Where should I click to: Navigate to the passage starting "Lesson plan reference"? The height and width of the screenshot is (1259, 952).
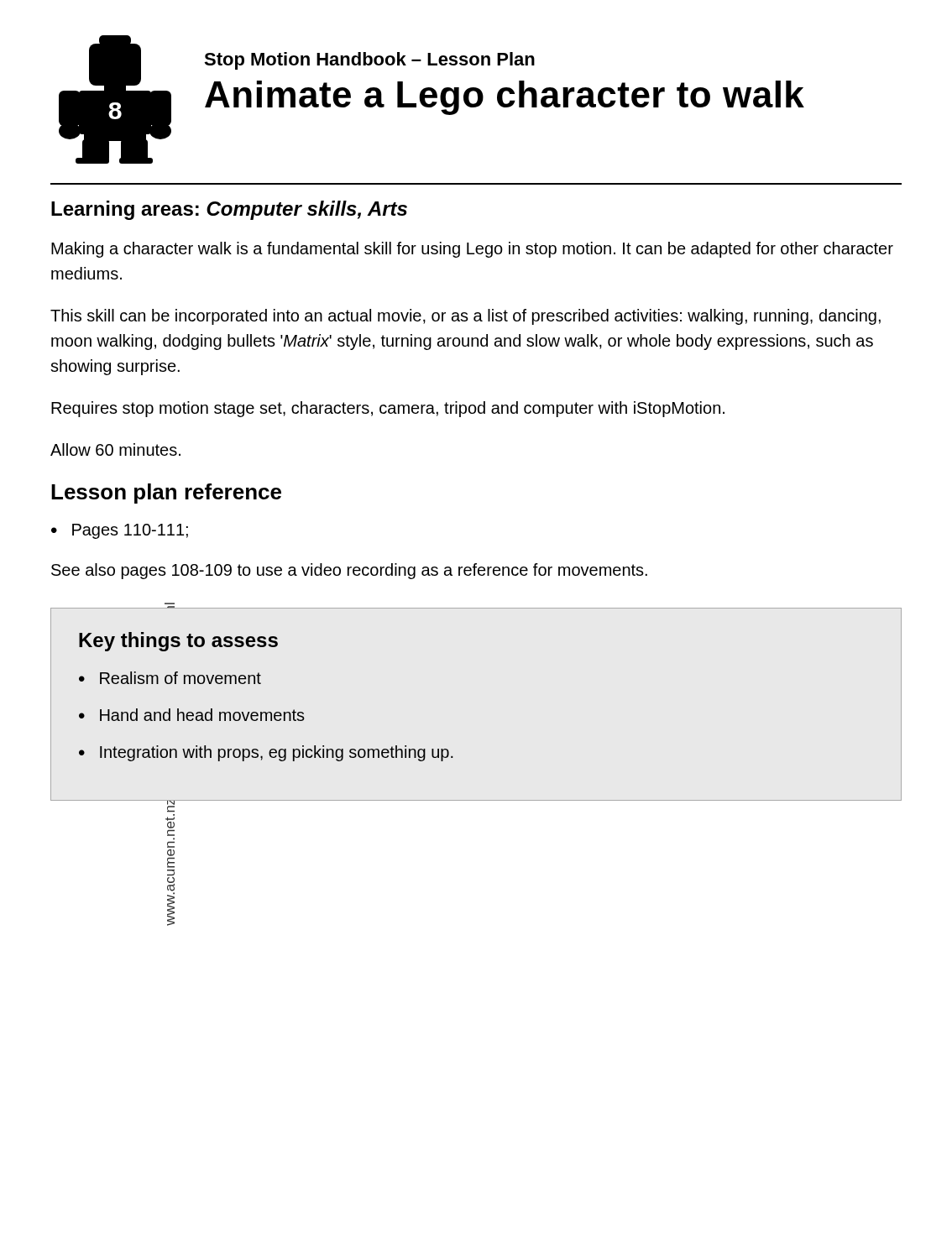point(166,492)
